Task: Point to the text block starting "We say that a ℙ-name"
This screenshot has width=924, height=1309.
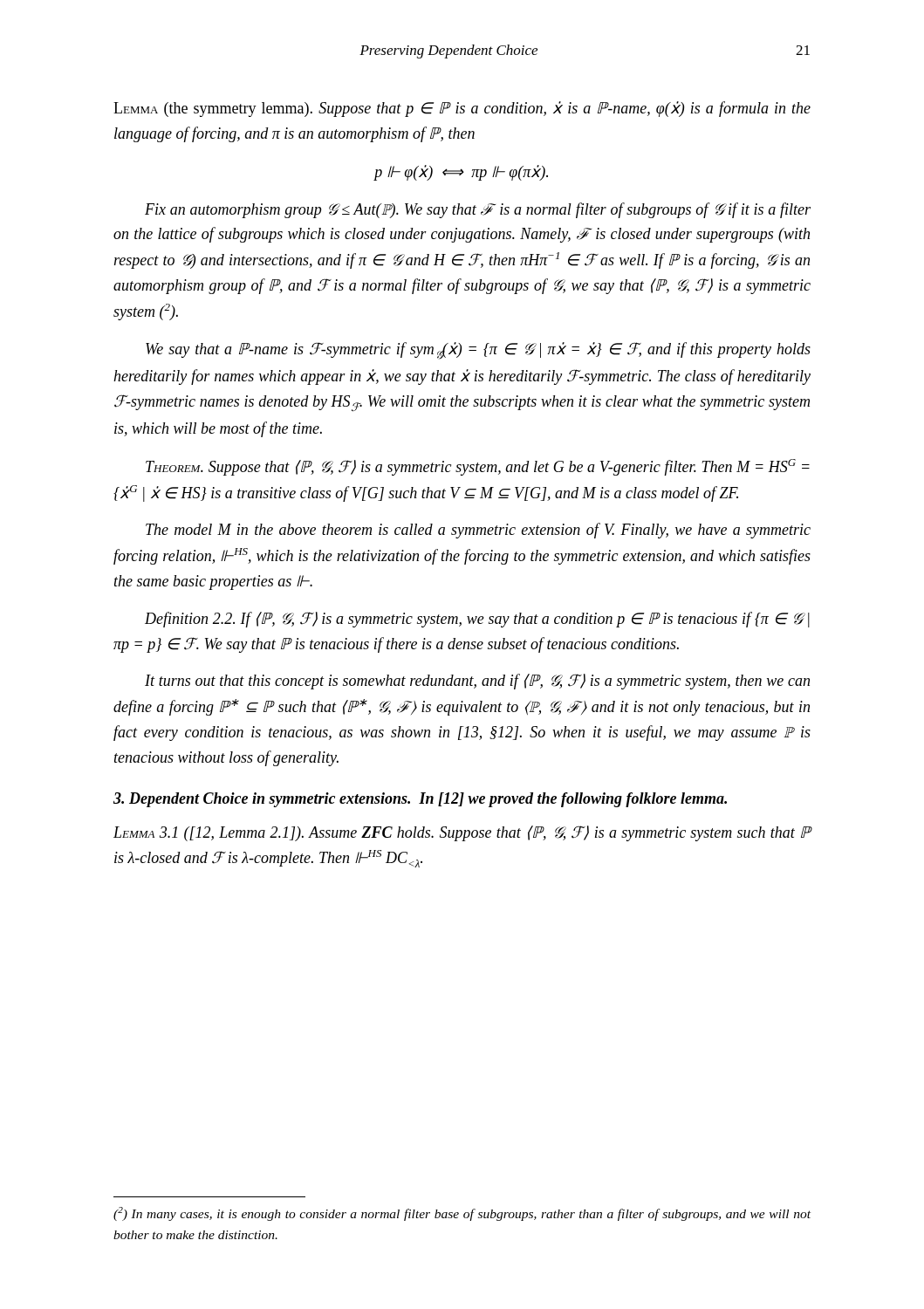Action: pyautogui.click(x=462, y=389)
